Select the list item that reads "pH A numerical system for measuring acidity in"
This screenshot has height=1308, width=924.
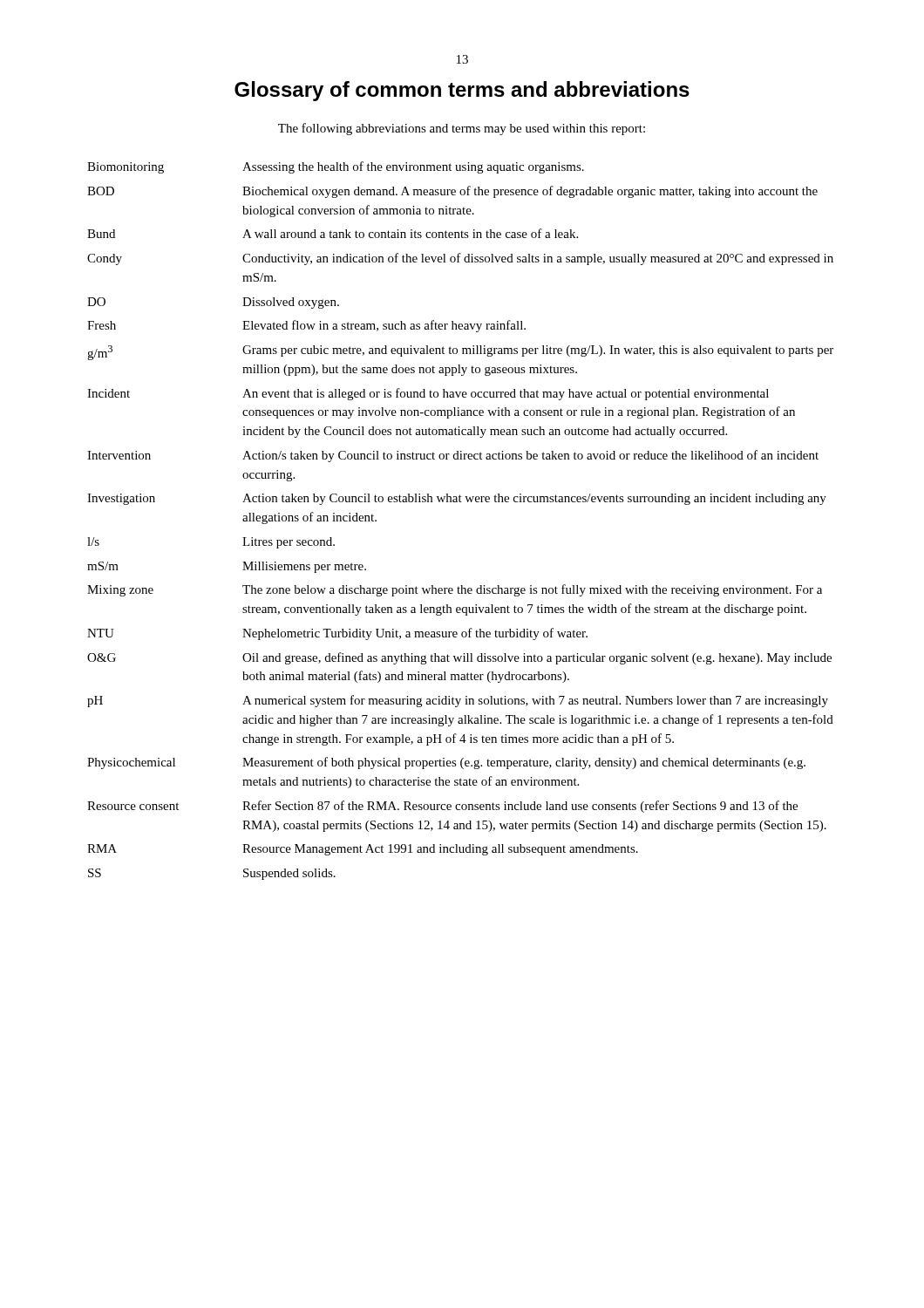tap(462, 720)
